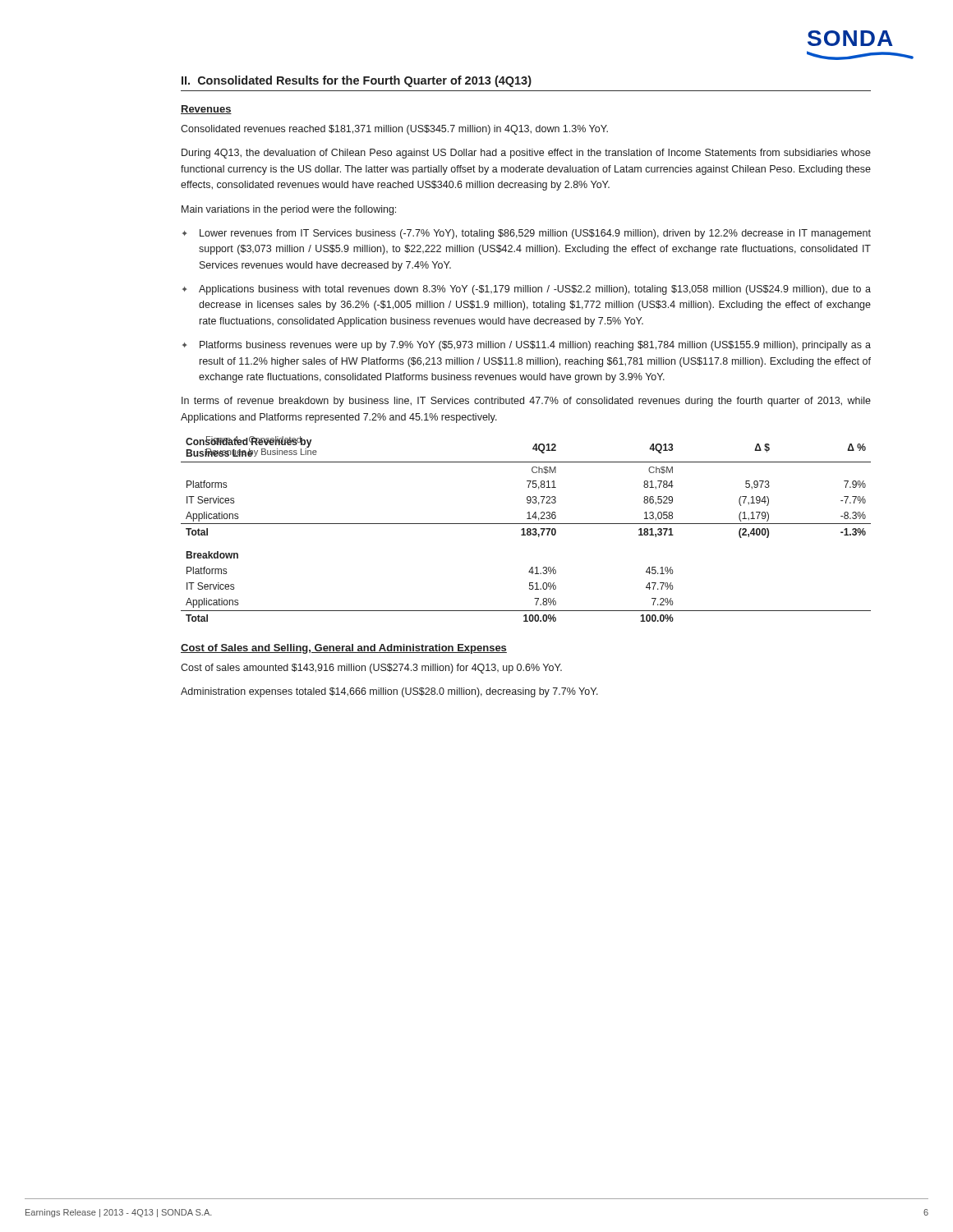Viewport: 953px width, 1232px height.
Task: Locate the text block containing "During 4Q13, the devaluation of Chilean"
Action: point(526,169)
